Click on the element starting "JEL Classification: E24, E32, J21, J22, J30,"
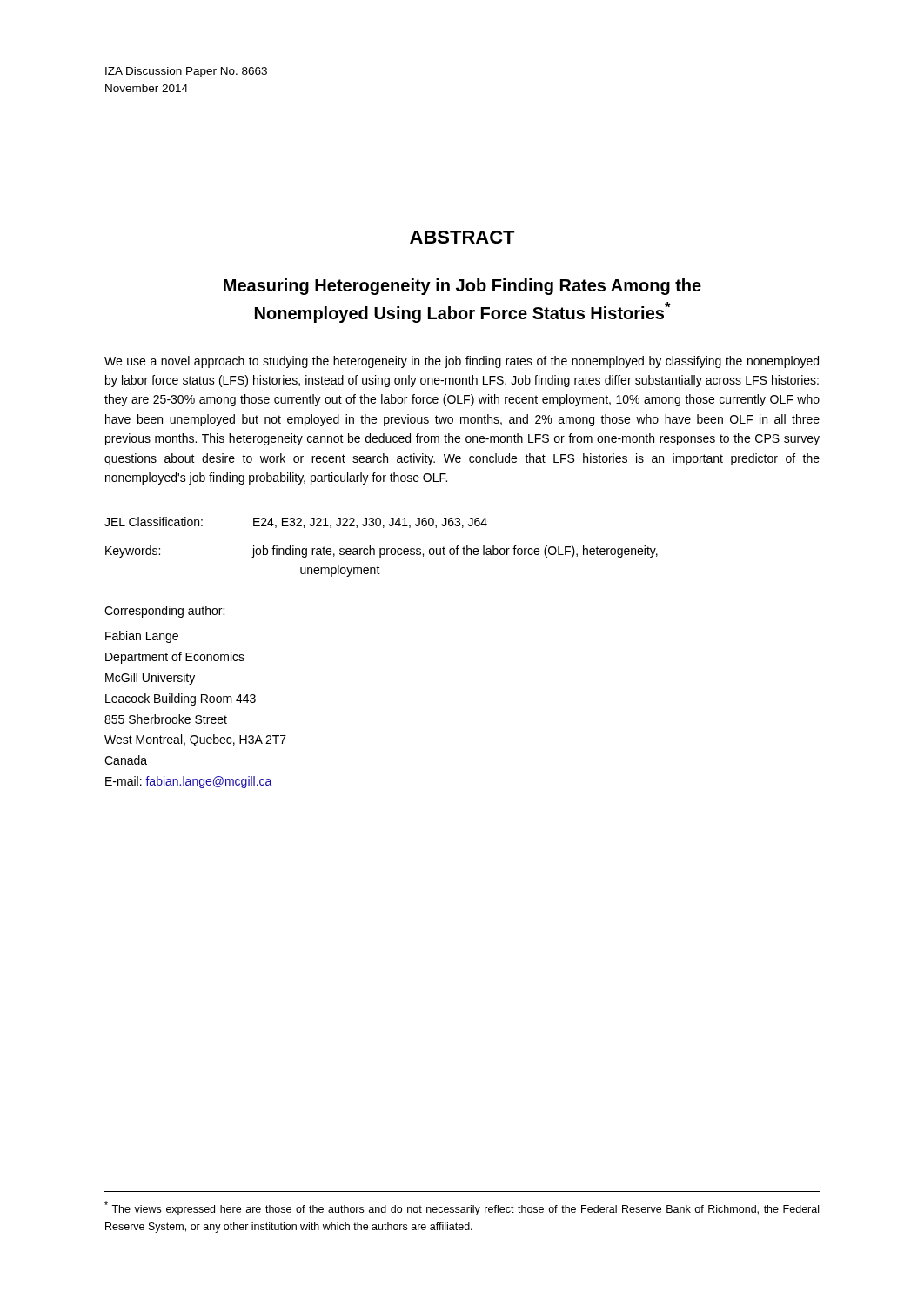The image size is (924, 1305). point(296,523)
